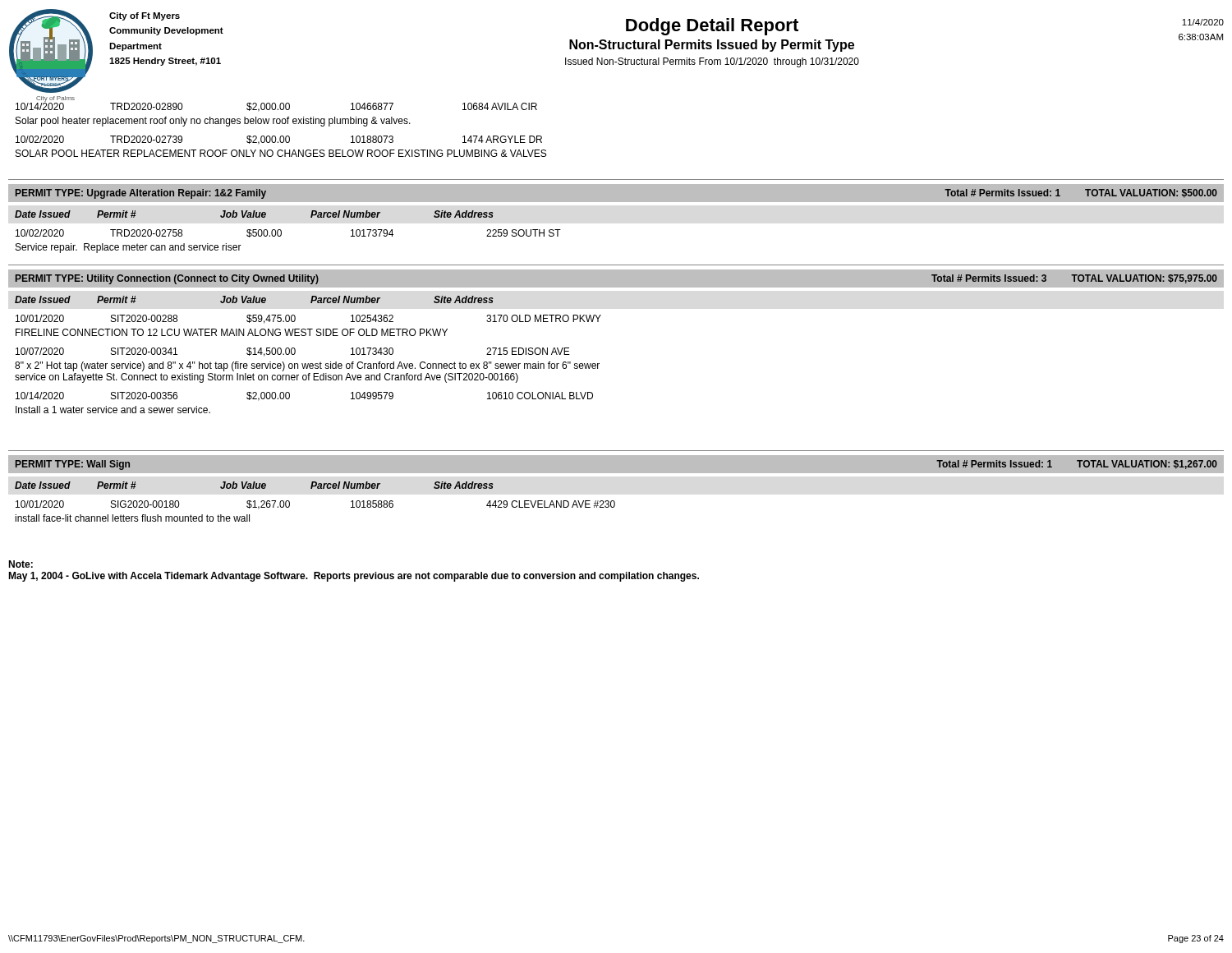Screen dimensions: 953x1232
Task: Select the table that reads "2259 SOUTH ST"
Action: [616, 242]
